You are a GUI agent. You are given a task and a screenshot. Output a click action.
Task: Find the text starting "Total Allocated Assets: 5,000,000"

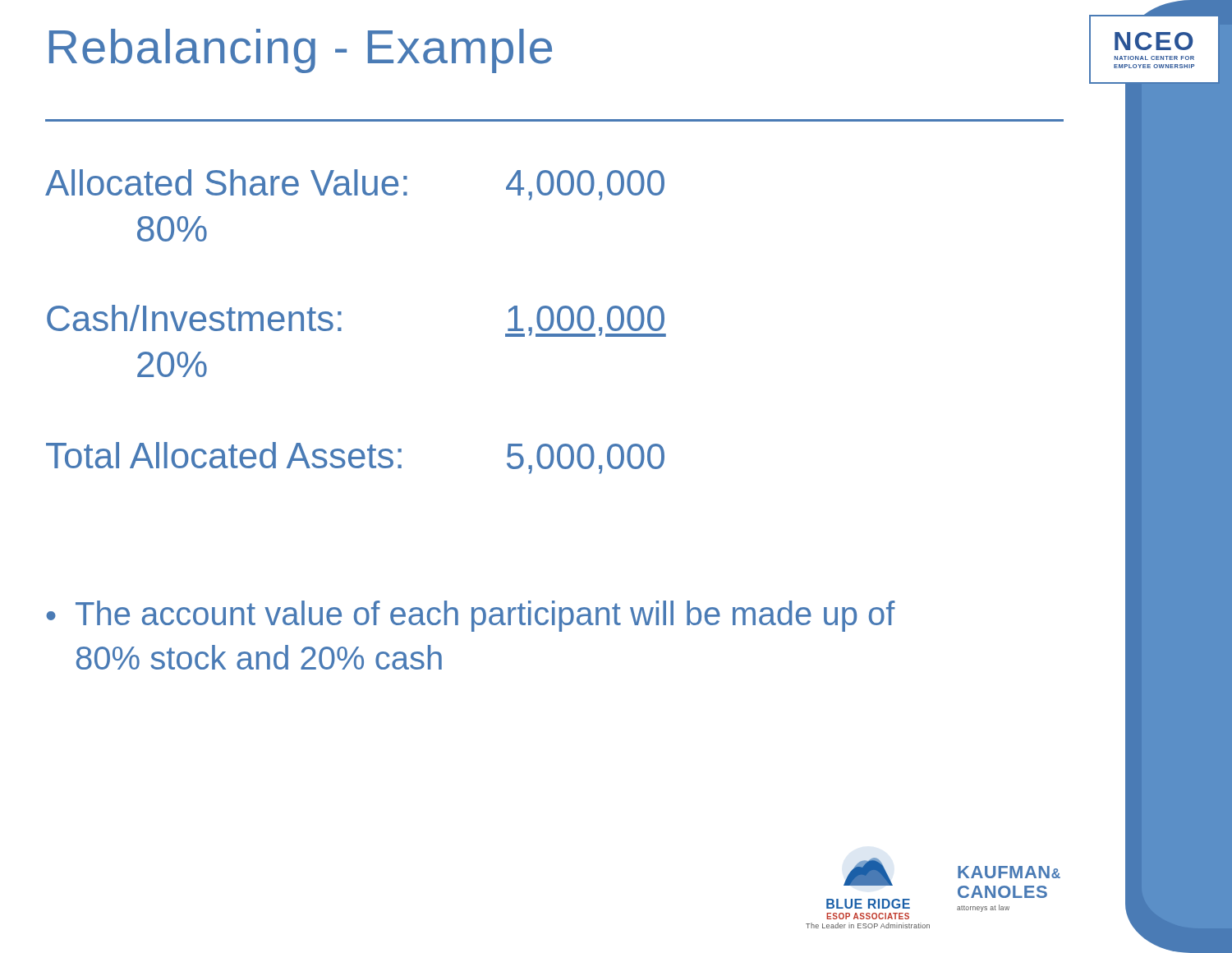click(x=497, y=457)
